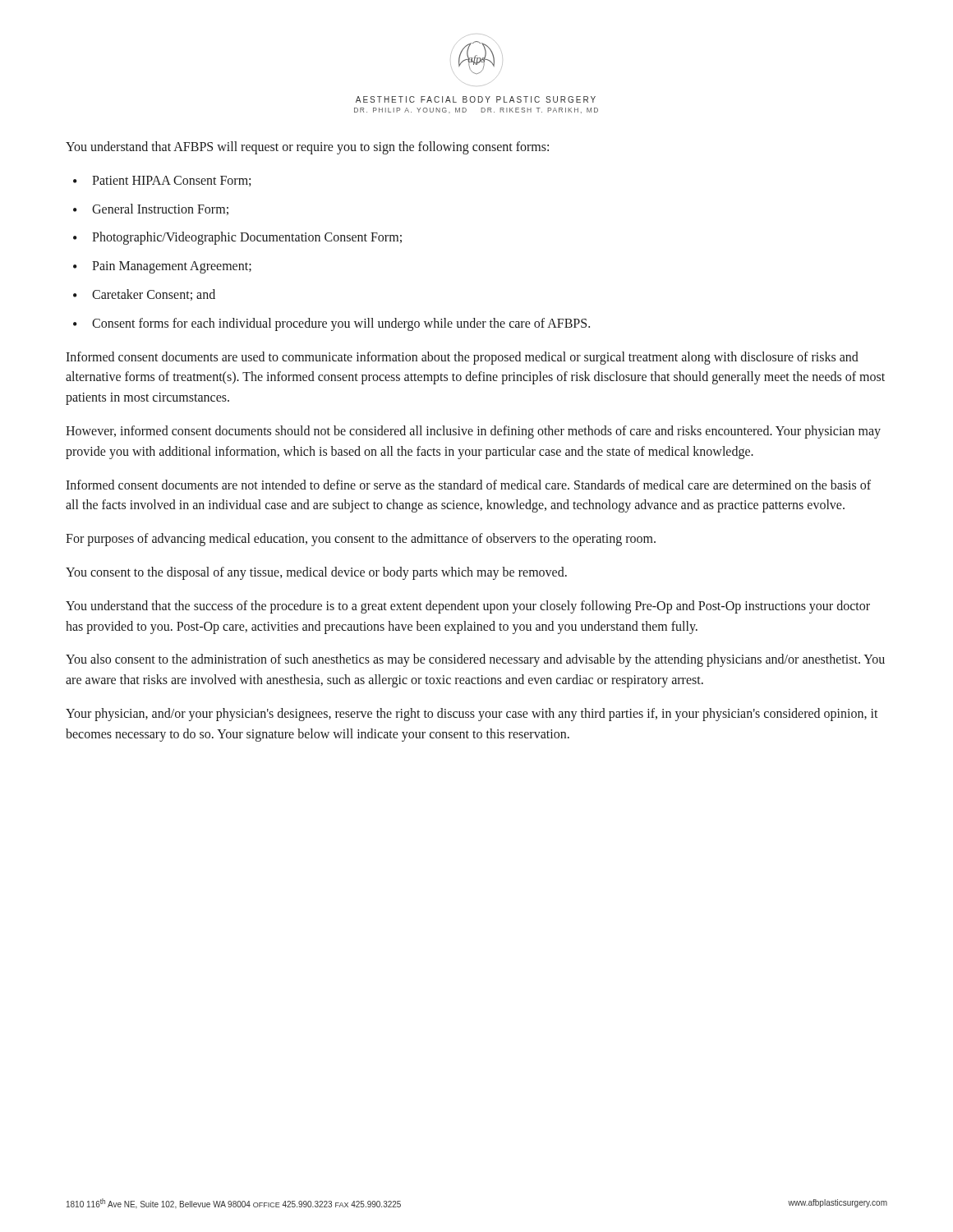Find the passage starting "You understand that the success of"
Screen dimensions: 1232x953
tap(468, 616)
